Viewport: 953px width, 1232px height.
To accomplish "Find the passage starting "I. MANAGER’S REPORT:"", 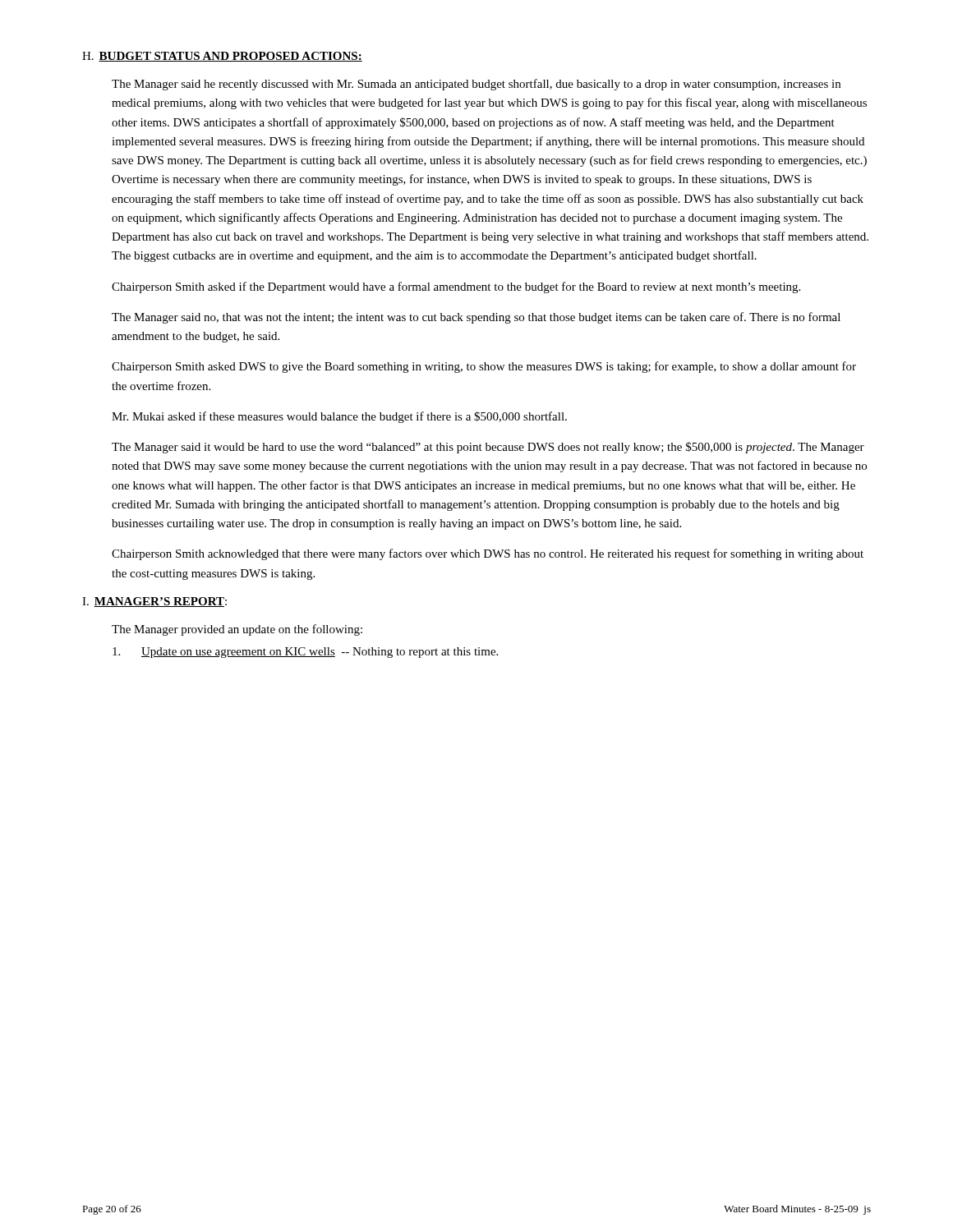I will 155,601.
